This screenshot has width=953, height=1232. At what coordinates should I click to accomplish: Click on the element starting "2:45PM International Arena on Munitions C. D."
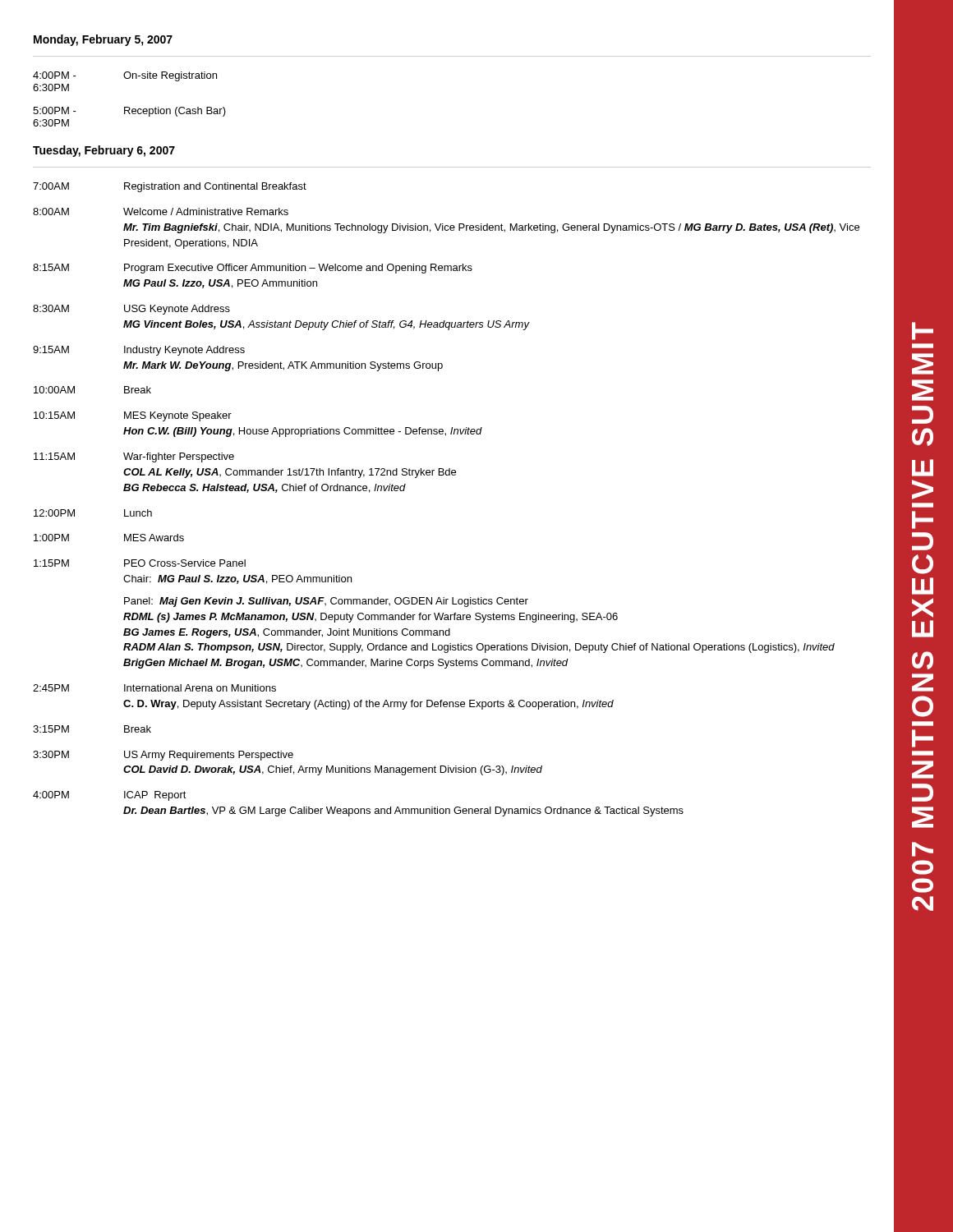[452, 696]
